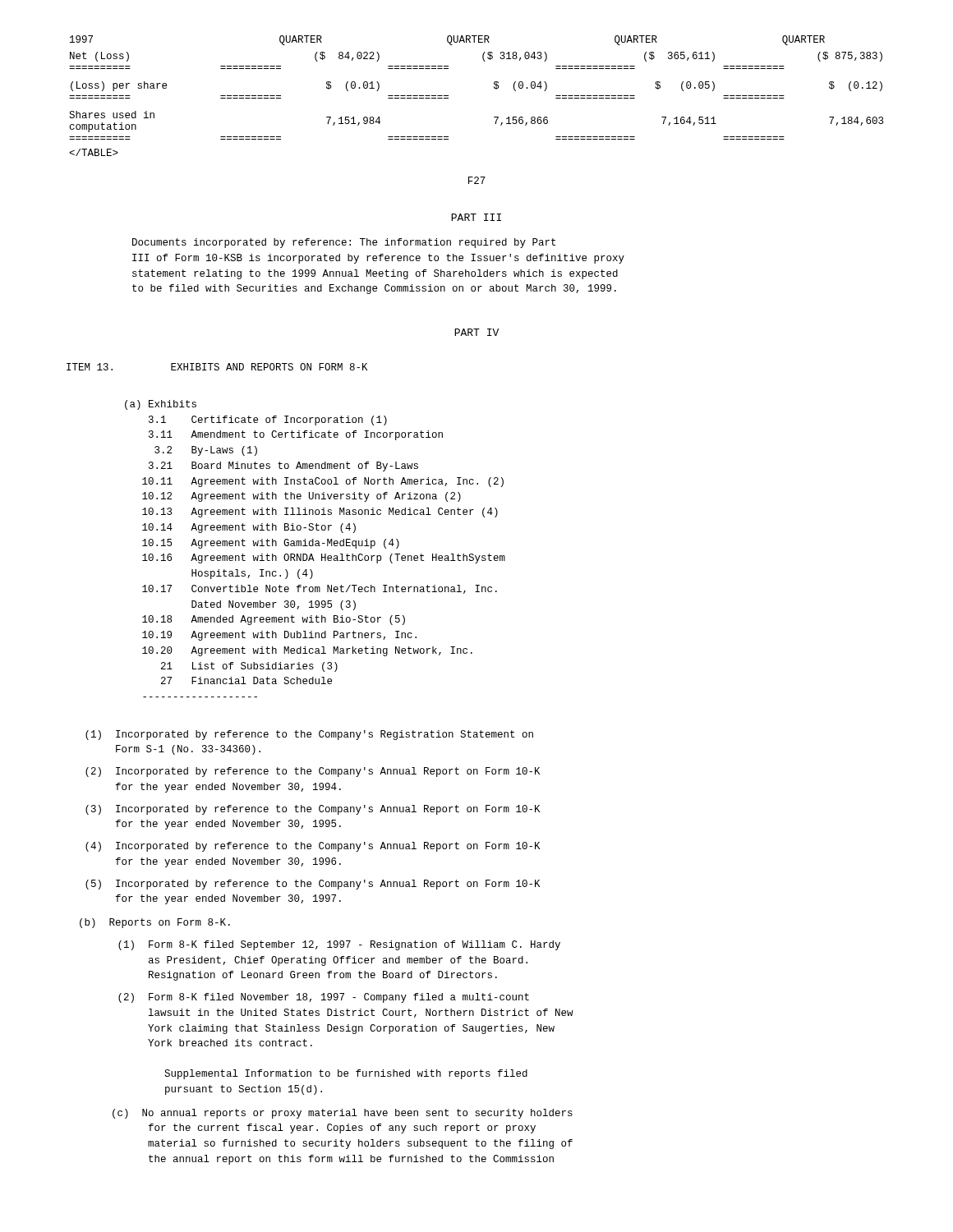This screenshot has width=953, height=1232.
Task: Point to the region starting "(4) Incorporated by reference to the Company's Annual"
Action: (303, 855)
